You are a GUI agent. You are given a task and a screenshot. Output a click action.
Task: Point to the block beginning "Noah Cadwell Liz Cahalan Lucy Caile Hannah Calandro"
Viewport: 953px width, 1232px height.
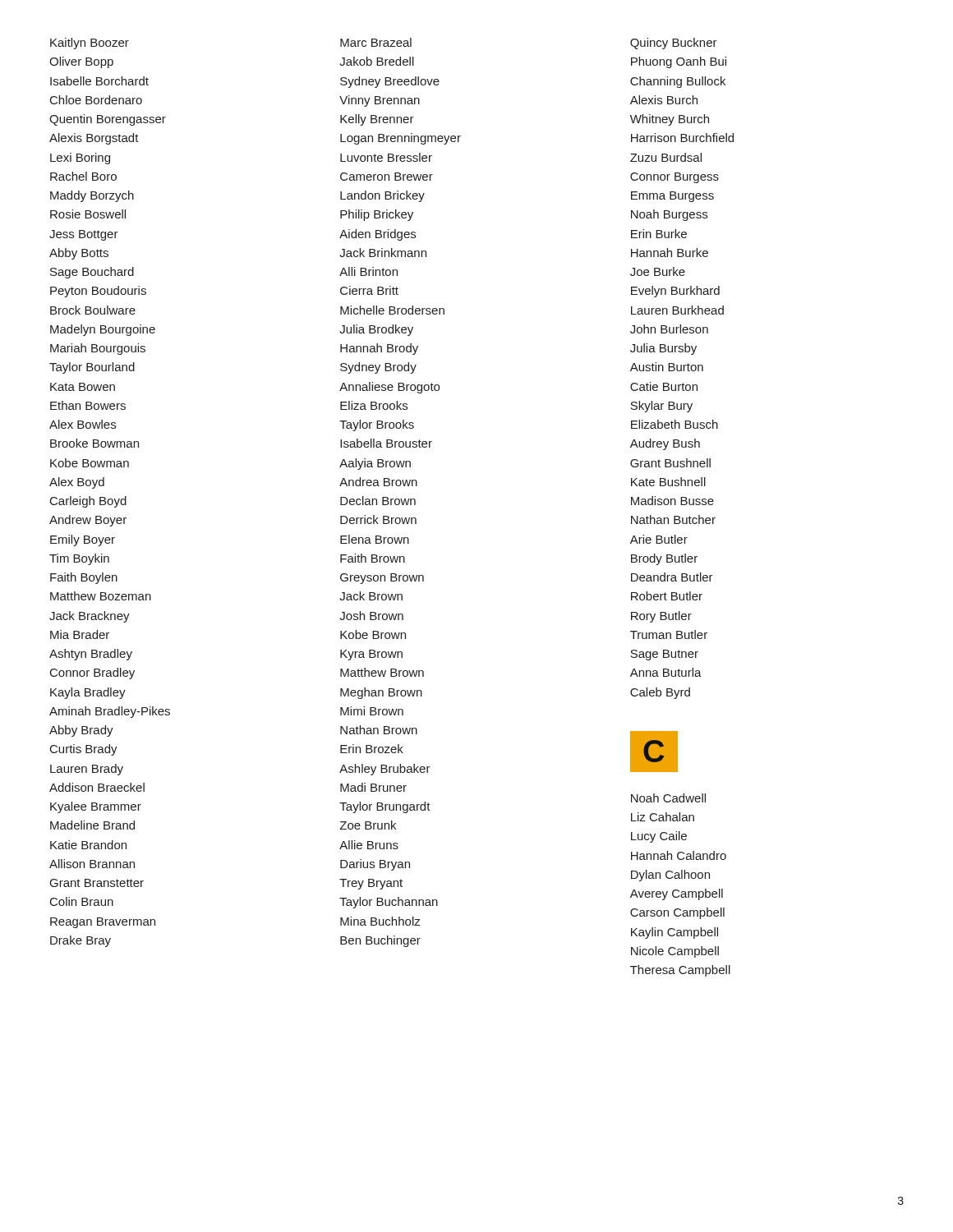click(x=668, y=798)
